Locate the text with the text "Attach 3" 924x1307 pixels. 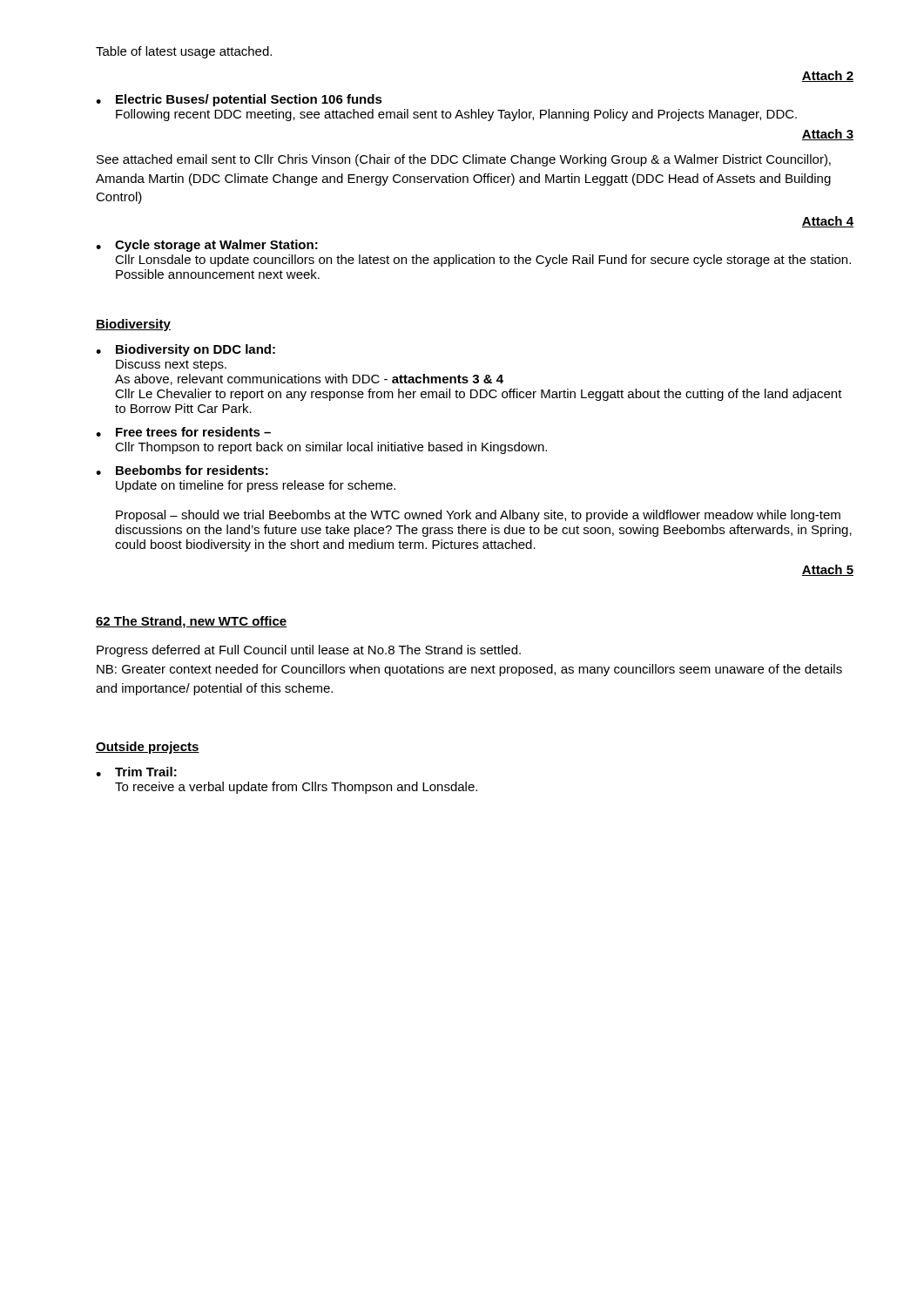click(x=828, y=134)
